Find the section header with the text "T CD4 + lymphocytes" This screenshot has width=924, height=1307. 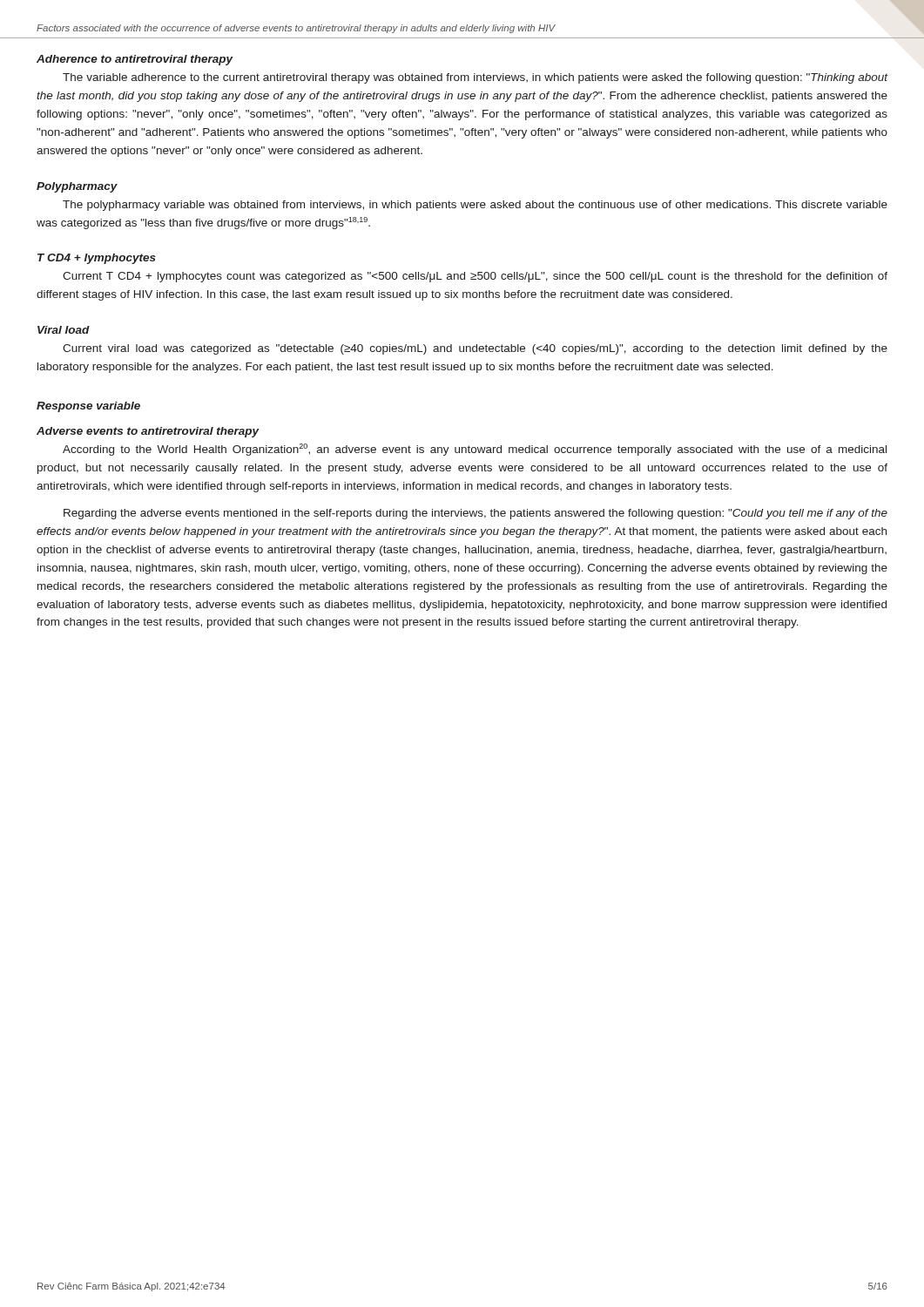[x=96, y=258]
